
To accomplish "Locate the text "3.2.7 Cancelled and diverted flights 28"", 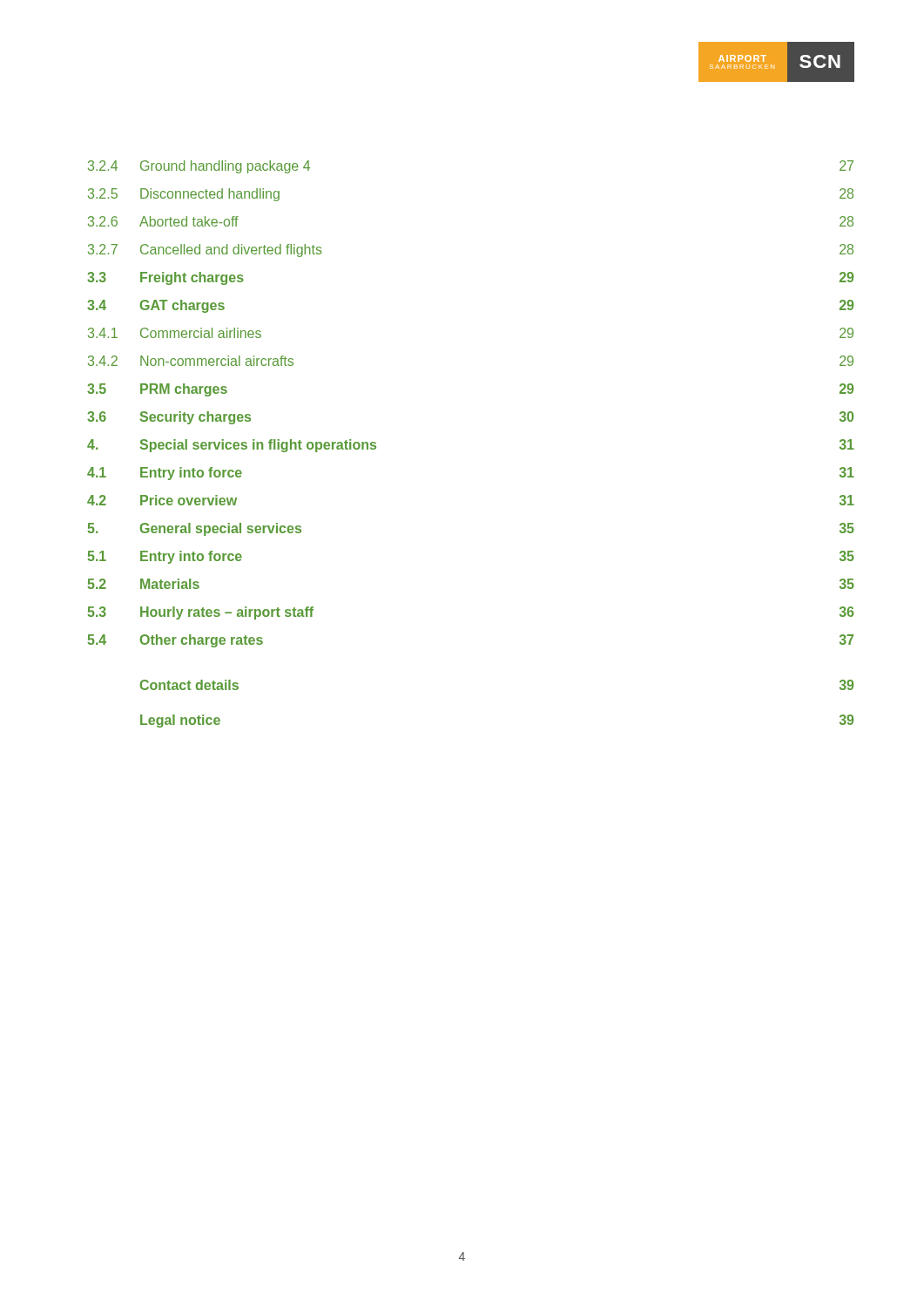I will click(102, 251).
